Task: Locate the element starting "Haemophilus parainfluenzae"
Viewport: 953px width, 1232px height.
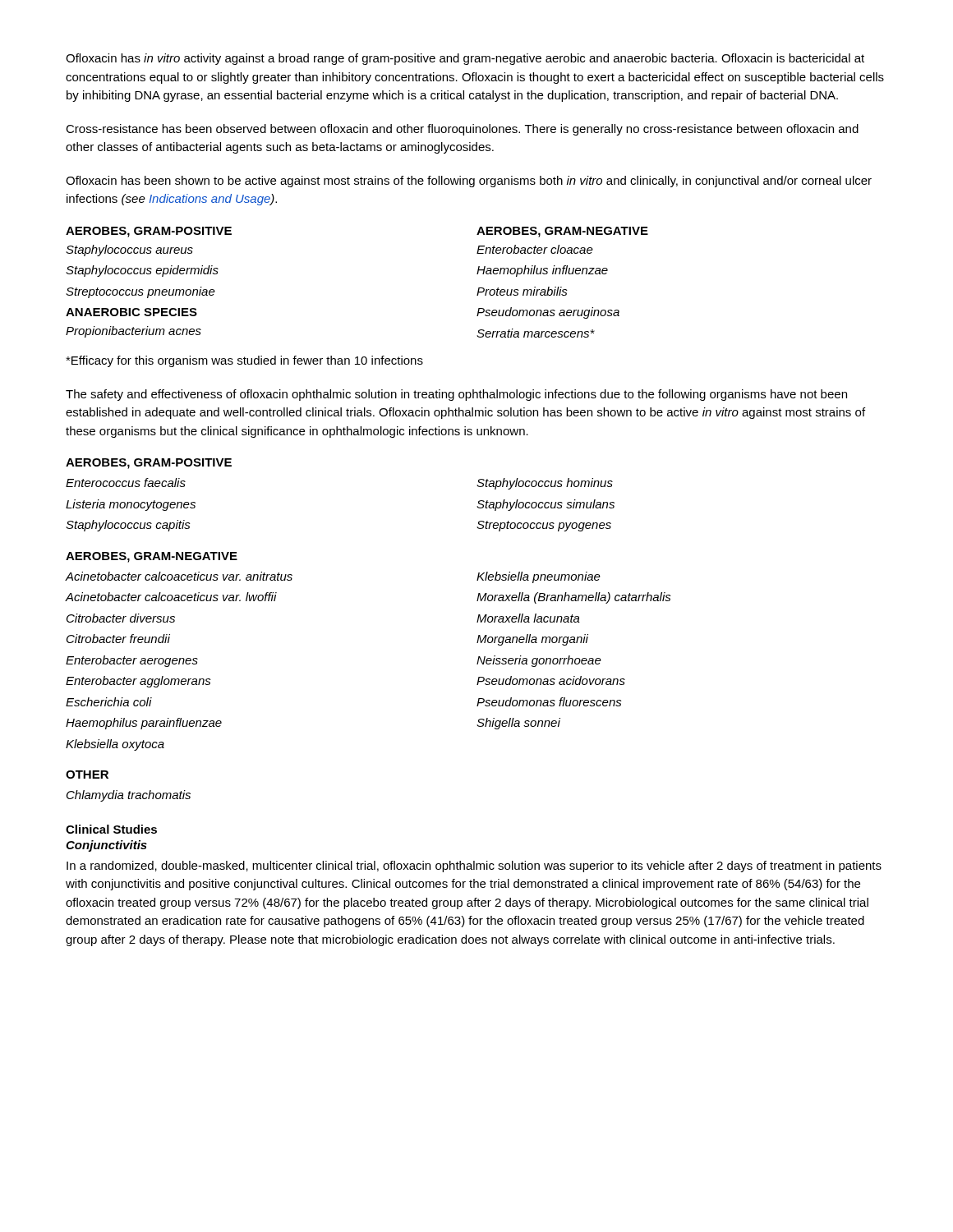Action: pos(144,722)
